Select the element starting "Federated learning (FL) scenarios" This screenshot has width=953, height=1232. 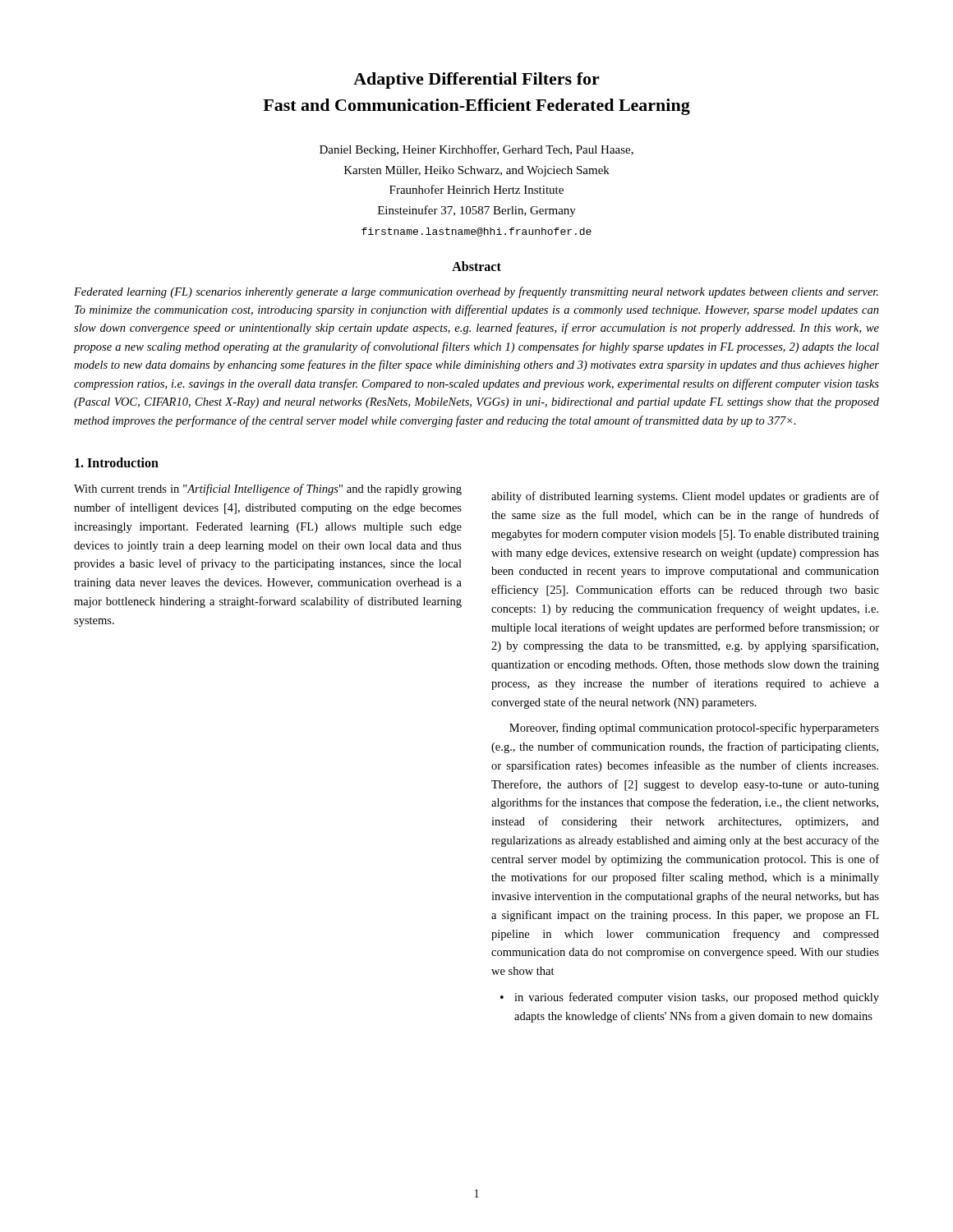[x=476, y=356]
